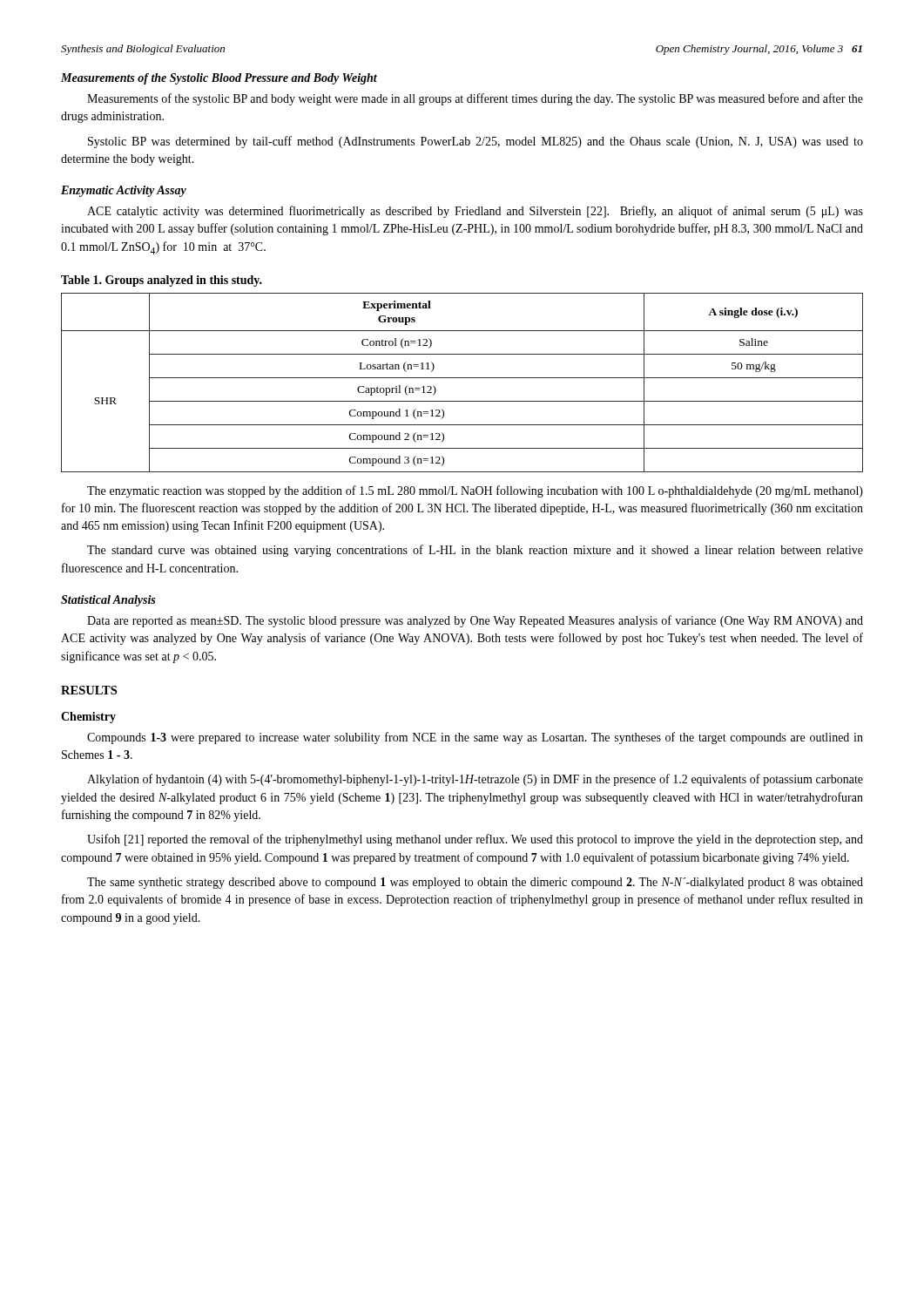Select the text block containing "Measurements of the systolic BP and body weight"
Image resolution: width=924 pixels, height=1307 pixels.
tap(462, 108)
